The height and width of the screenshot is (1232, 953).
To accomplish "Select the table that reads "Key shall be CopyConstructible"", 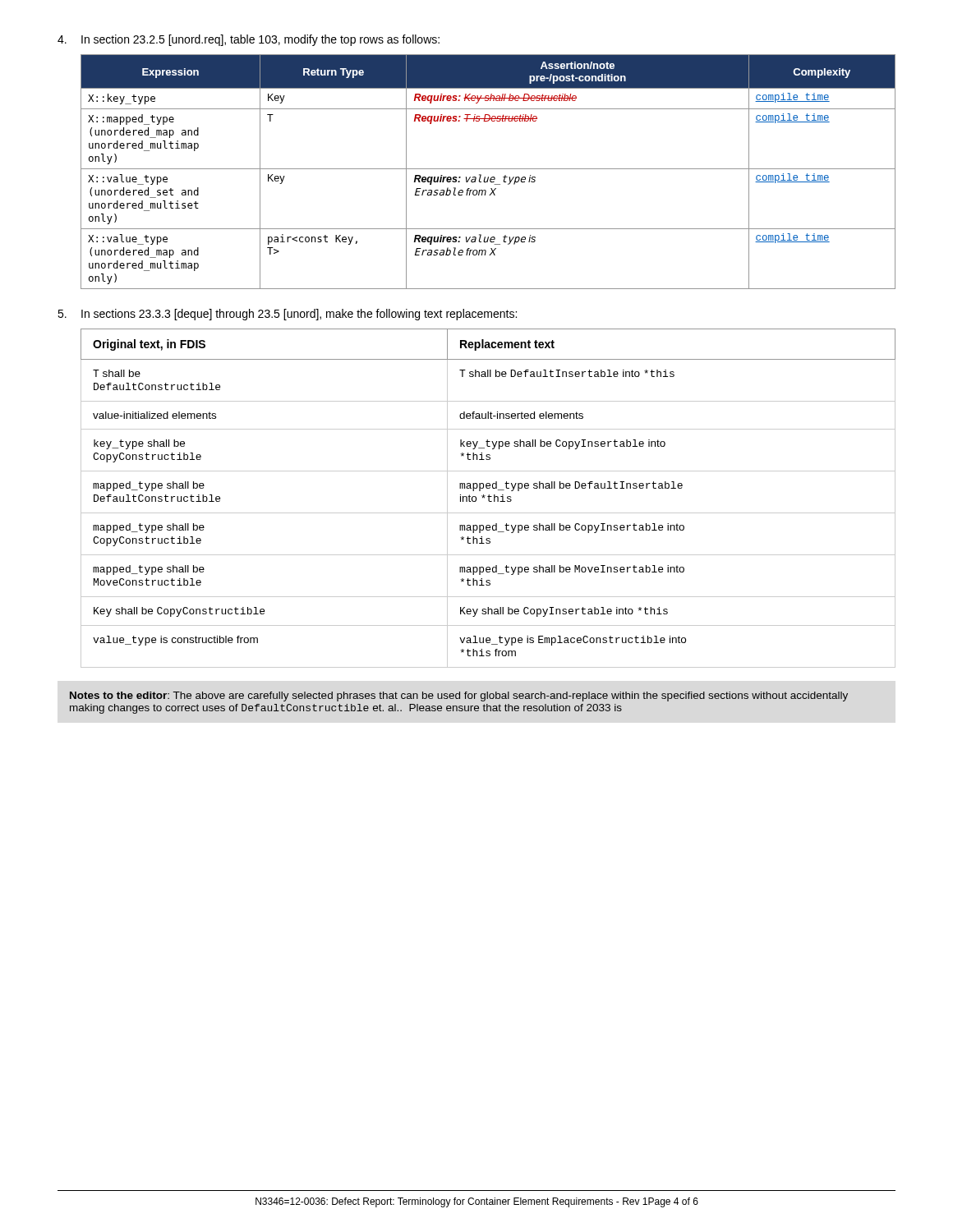I will click(x=488, y=498).
